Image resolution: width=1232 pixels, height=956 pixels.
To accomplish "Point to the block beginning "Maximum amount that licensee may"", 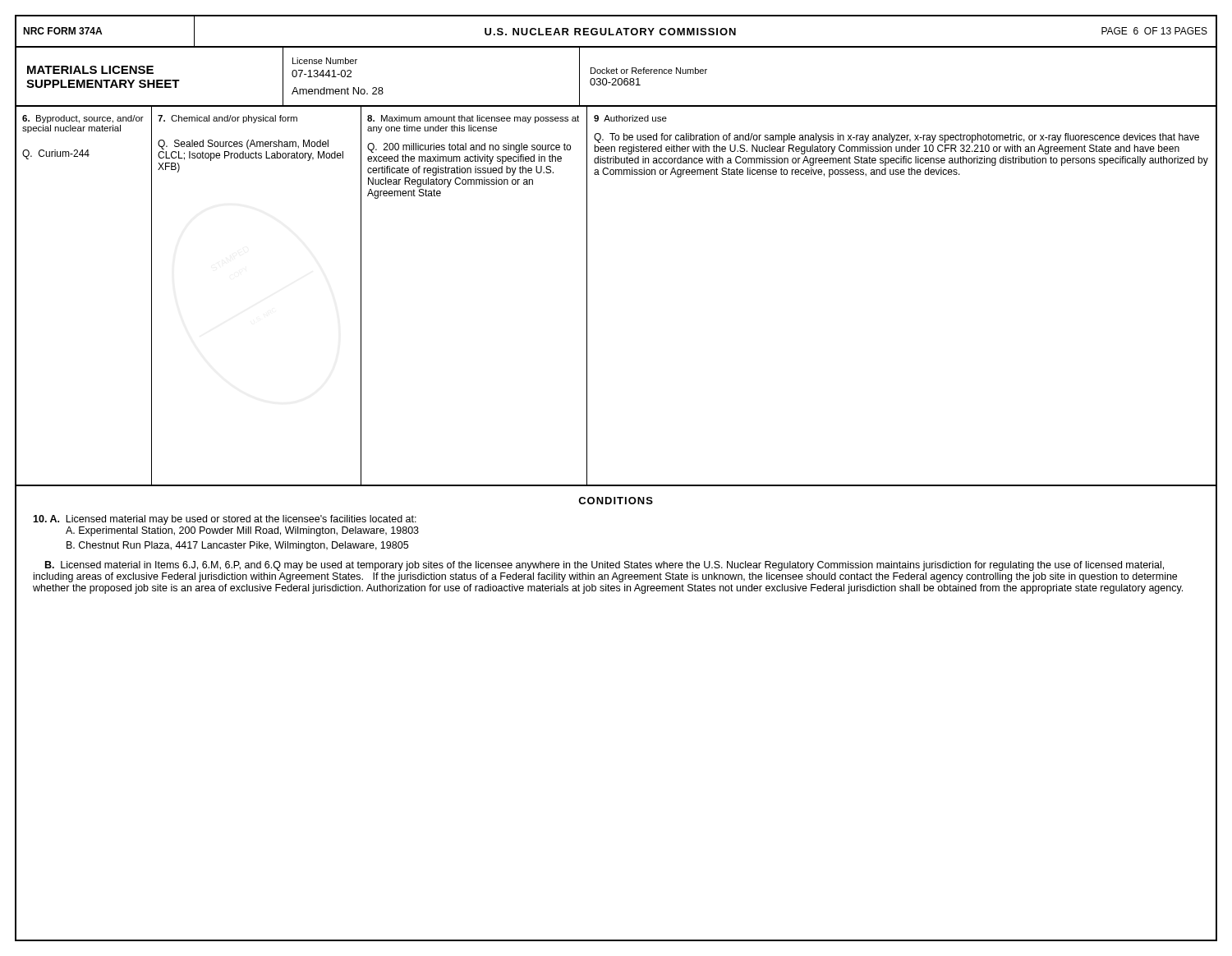I will point(474,156).
